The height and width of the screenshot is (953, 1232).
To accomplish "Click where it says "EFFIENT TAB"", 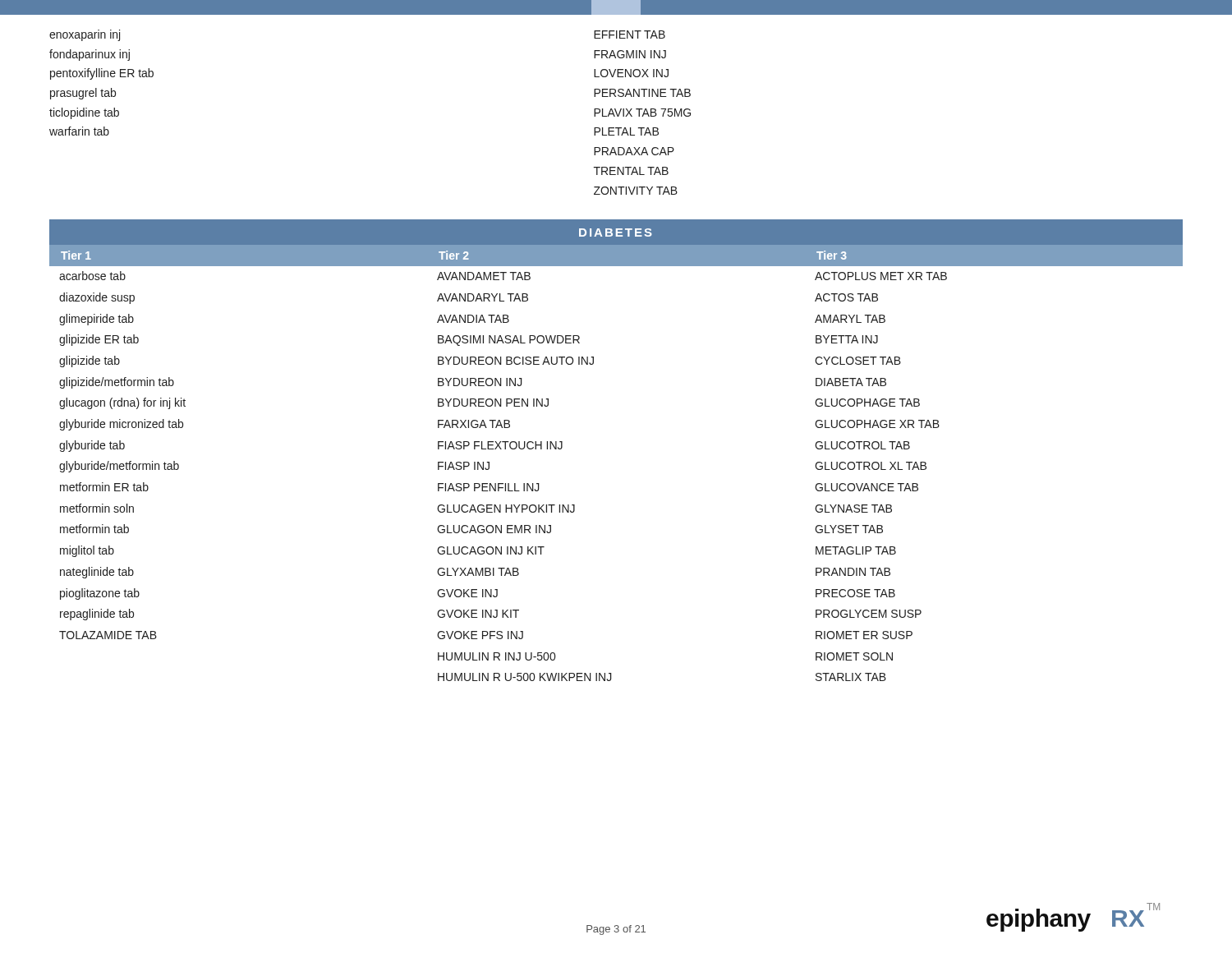I will (630, 35).
